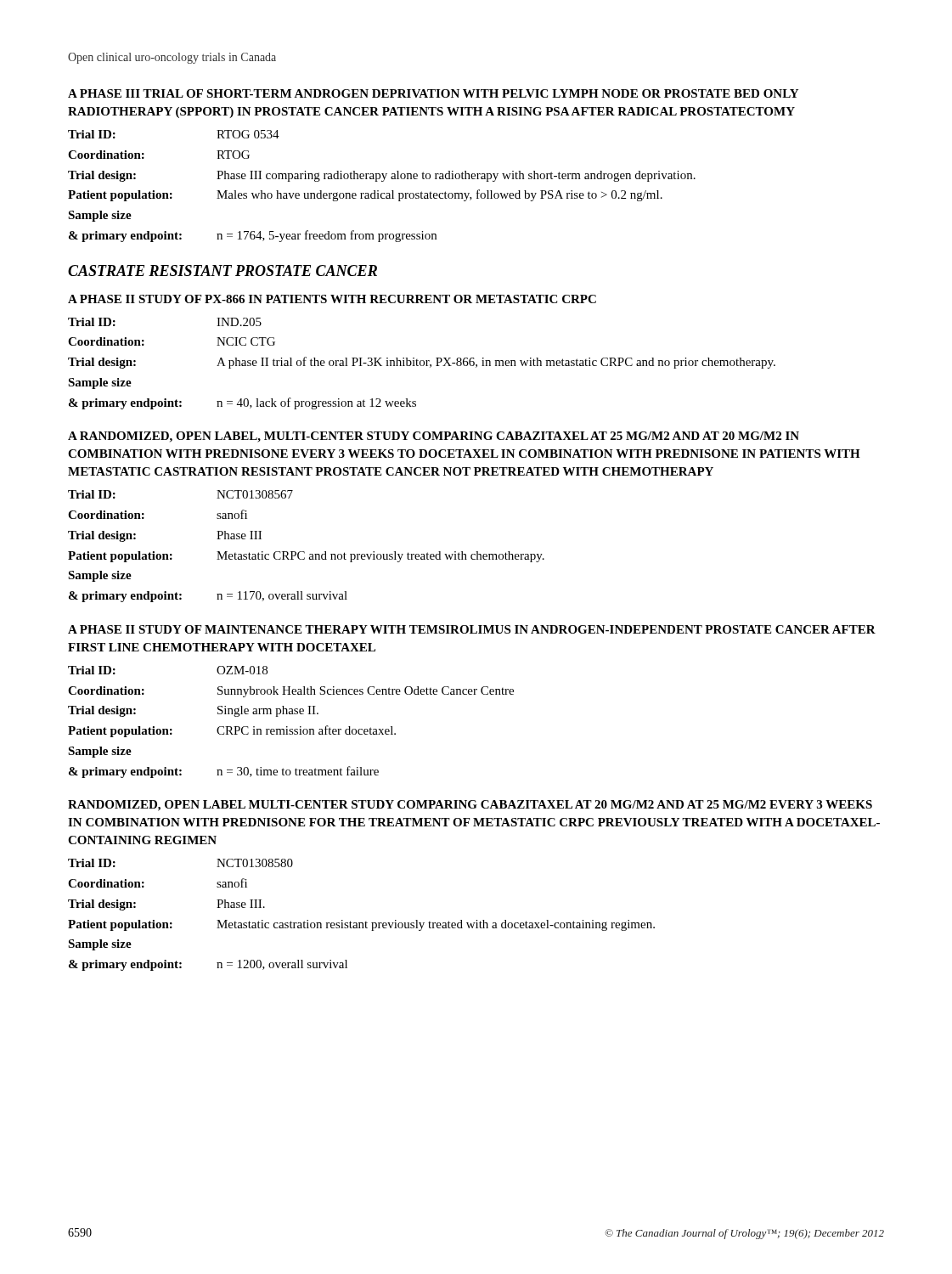Locate the element starting "Trial ID: NCT01308580 Coordination: sanofi Trial design:"
The image size is (952, 1274).
coord(476,914)
